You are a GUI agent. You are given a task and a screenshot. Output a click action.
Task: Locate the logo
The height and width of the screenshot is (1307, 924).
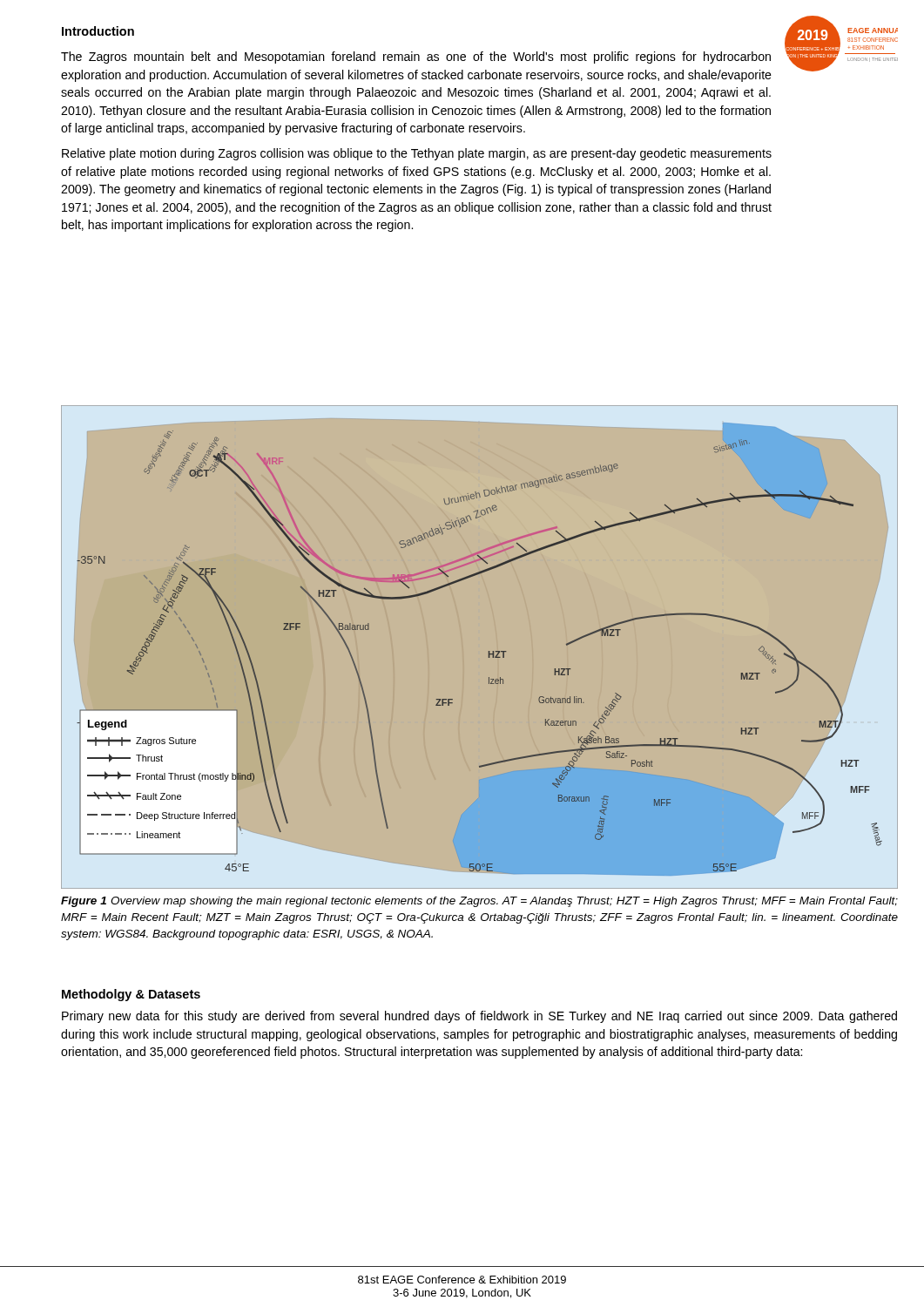tap(841, 47)
